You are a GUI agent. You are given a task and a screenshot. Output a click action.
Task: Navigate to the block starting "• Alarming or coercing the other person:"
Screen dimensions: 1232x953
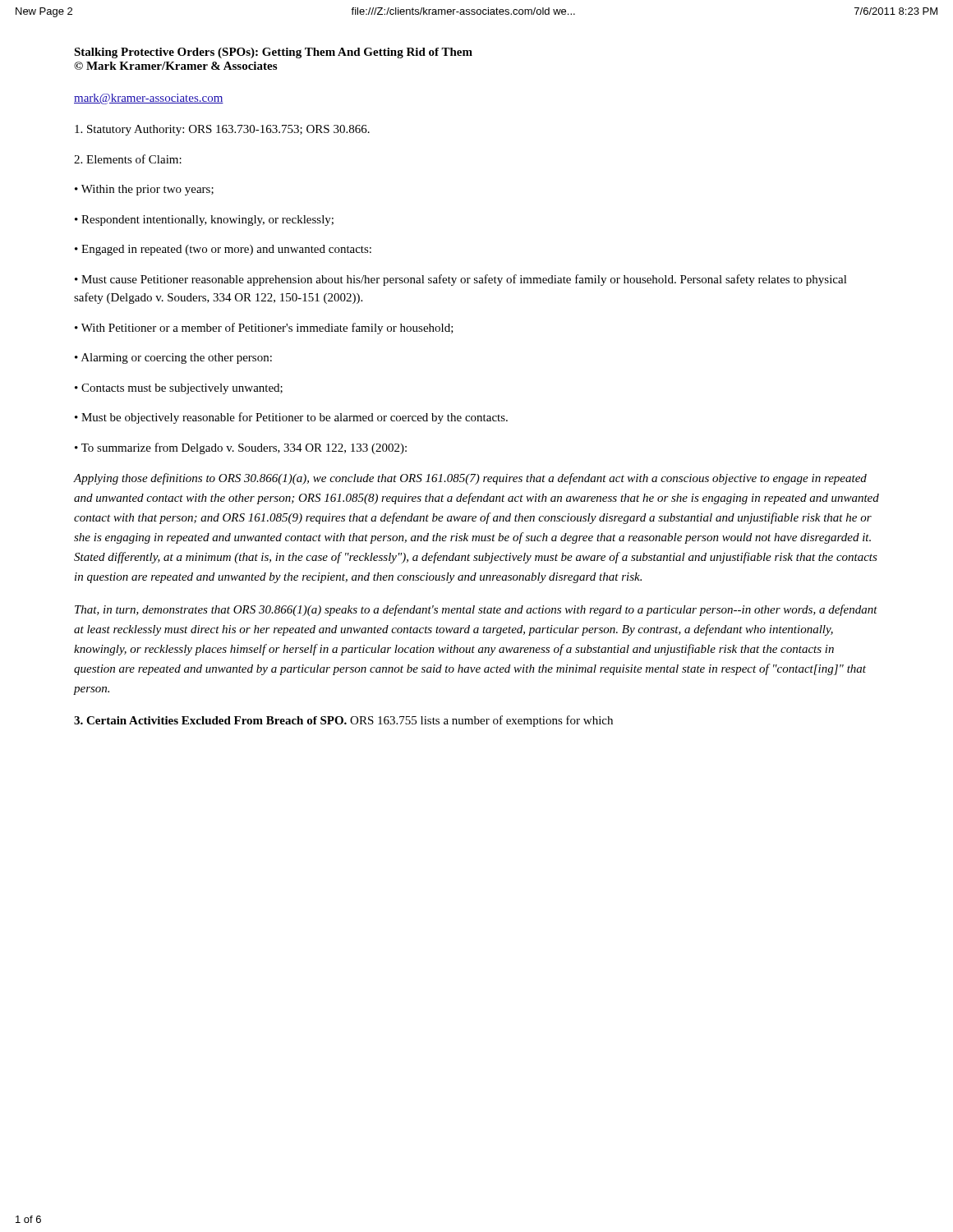click(173, 357)
